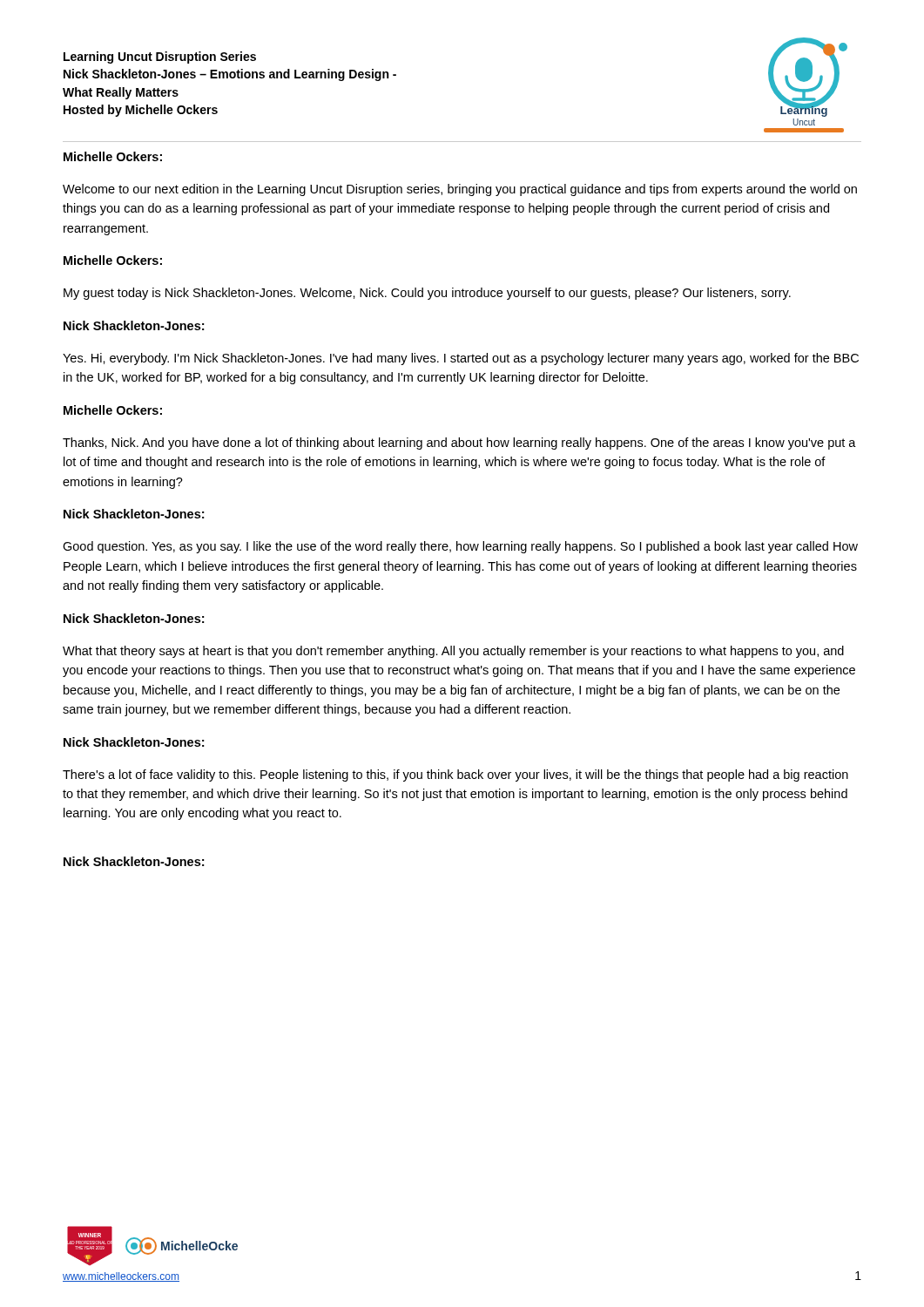The height and width of the screenshot is (1307, 924).
Task: Find the text block containing "Yes. Hi, everybody. I'm Nick Shackleton-Jones. I've had"
Action: [x=462, y=368]
